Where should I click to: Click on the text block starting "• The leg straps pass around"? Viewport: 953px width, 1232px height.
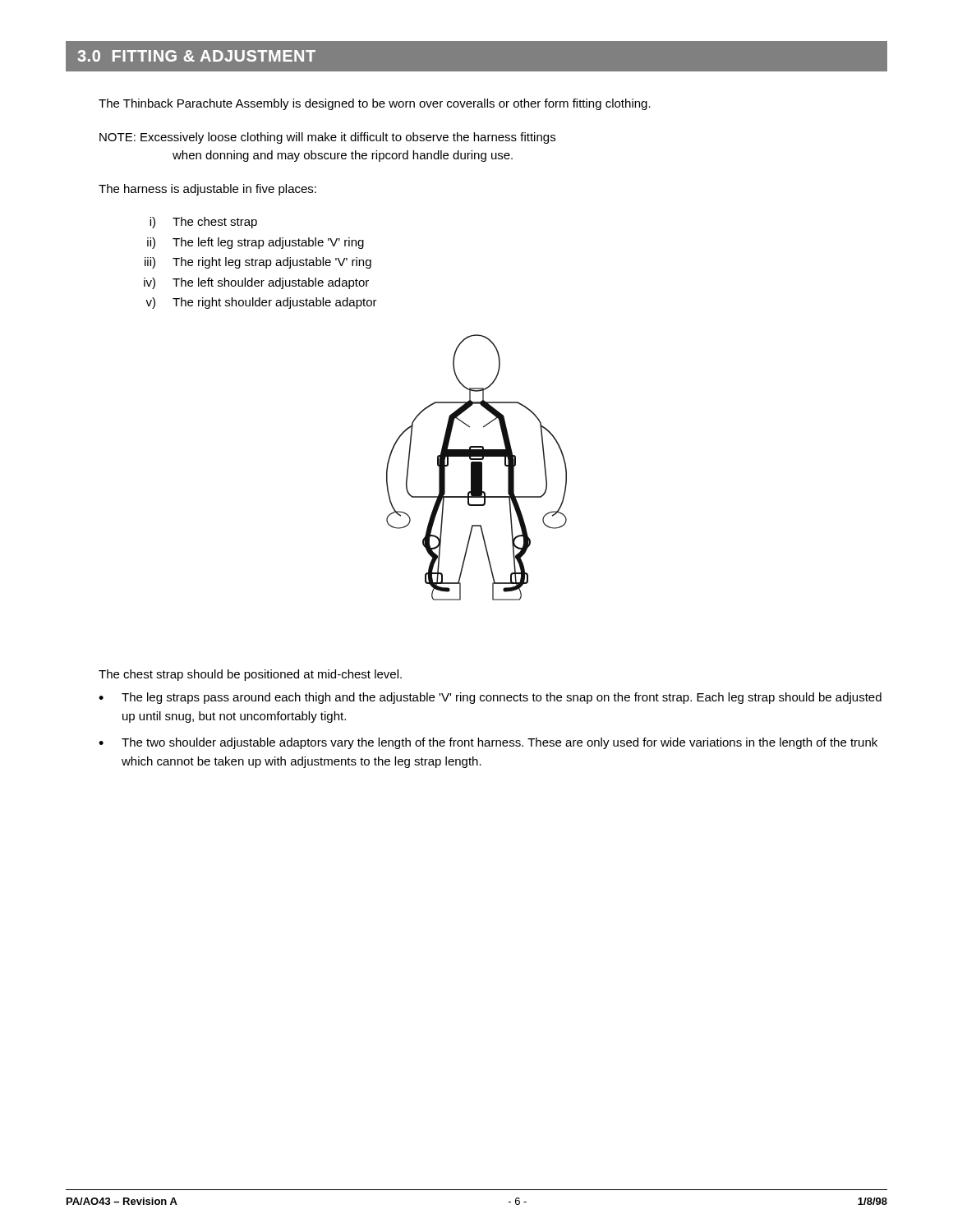(493, 707)
